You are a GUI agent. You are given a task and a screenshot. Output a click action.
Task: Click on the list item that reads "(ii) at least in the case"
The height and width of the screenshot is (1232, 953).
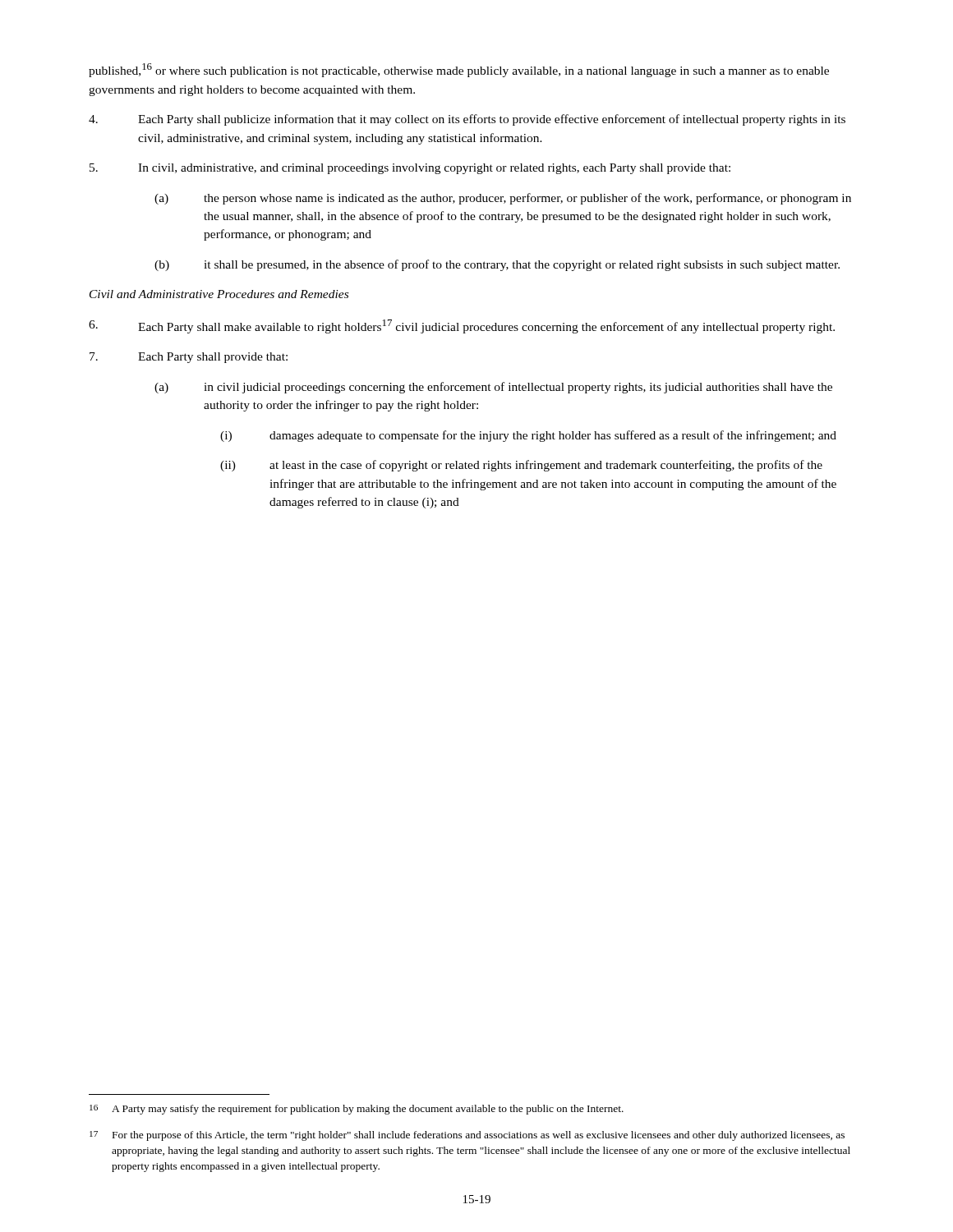(x=476, y=484)
